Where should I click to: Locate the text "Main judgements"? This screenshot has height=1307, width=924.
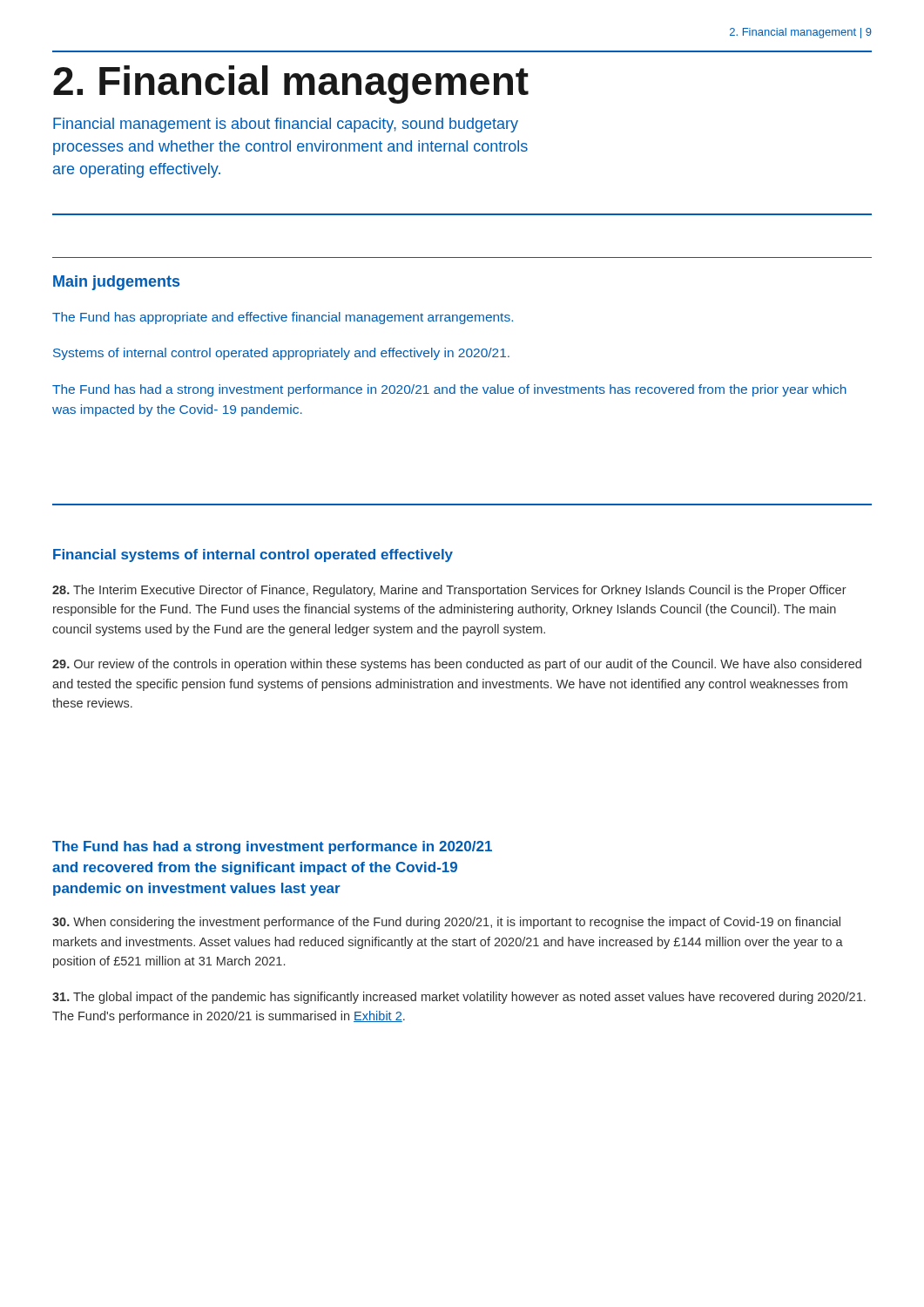116,283
